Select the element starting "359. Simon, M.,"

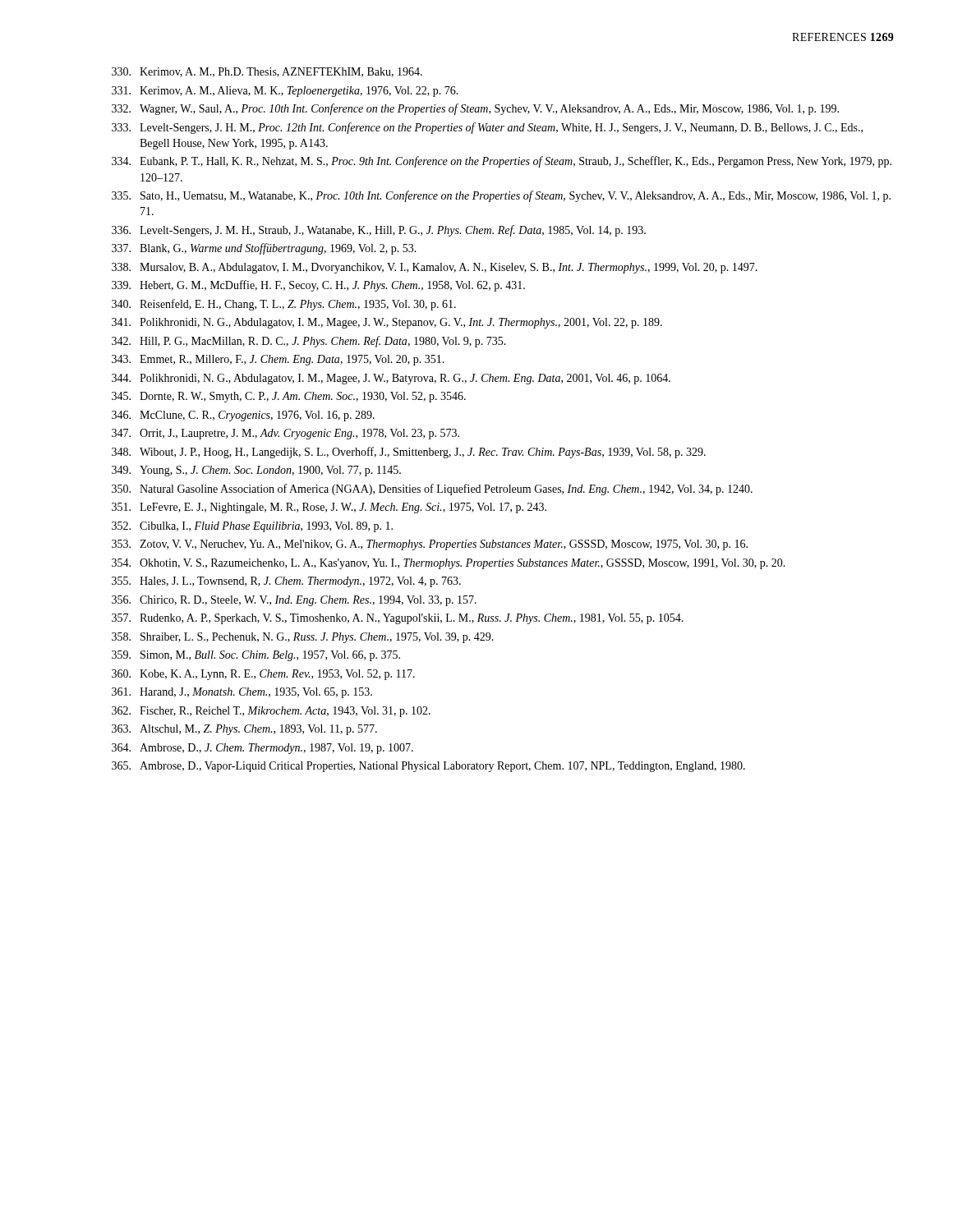(256, 656)
